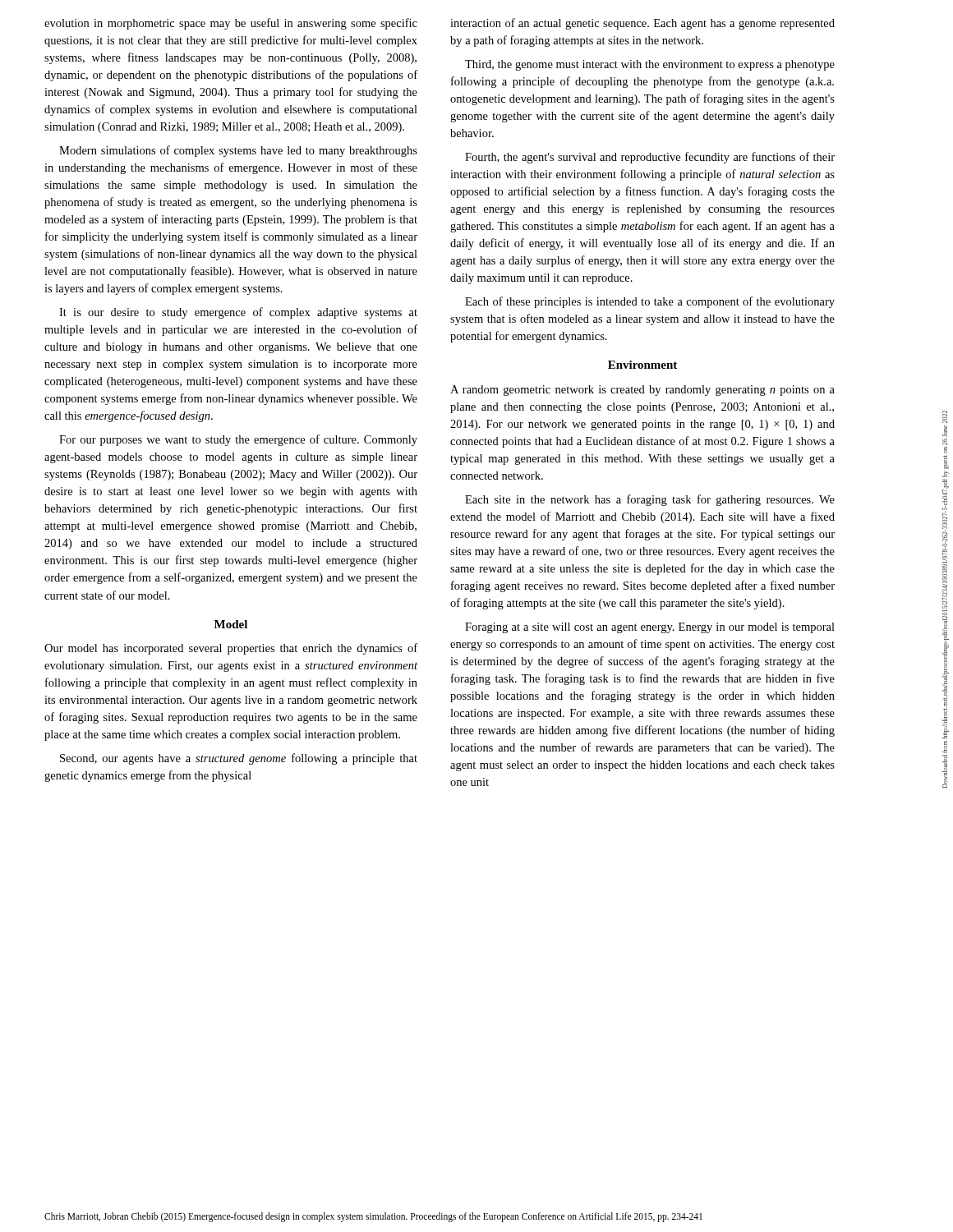Find the element starting "A random geometric network is created by"
The height and width of the screenshot is (1232, 953).
tap(642, 433)
